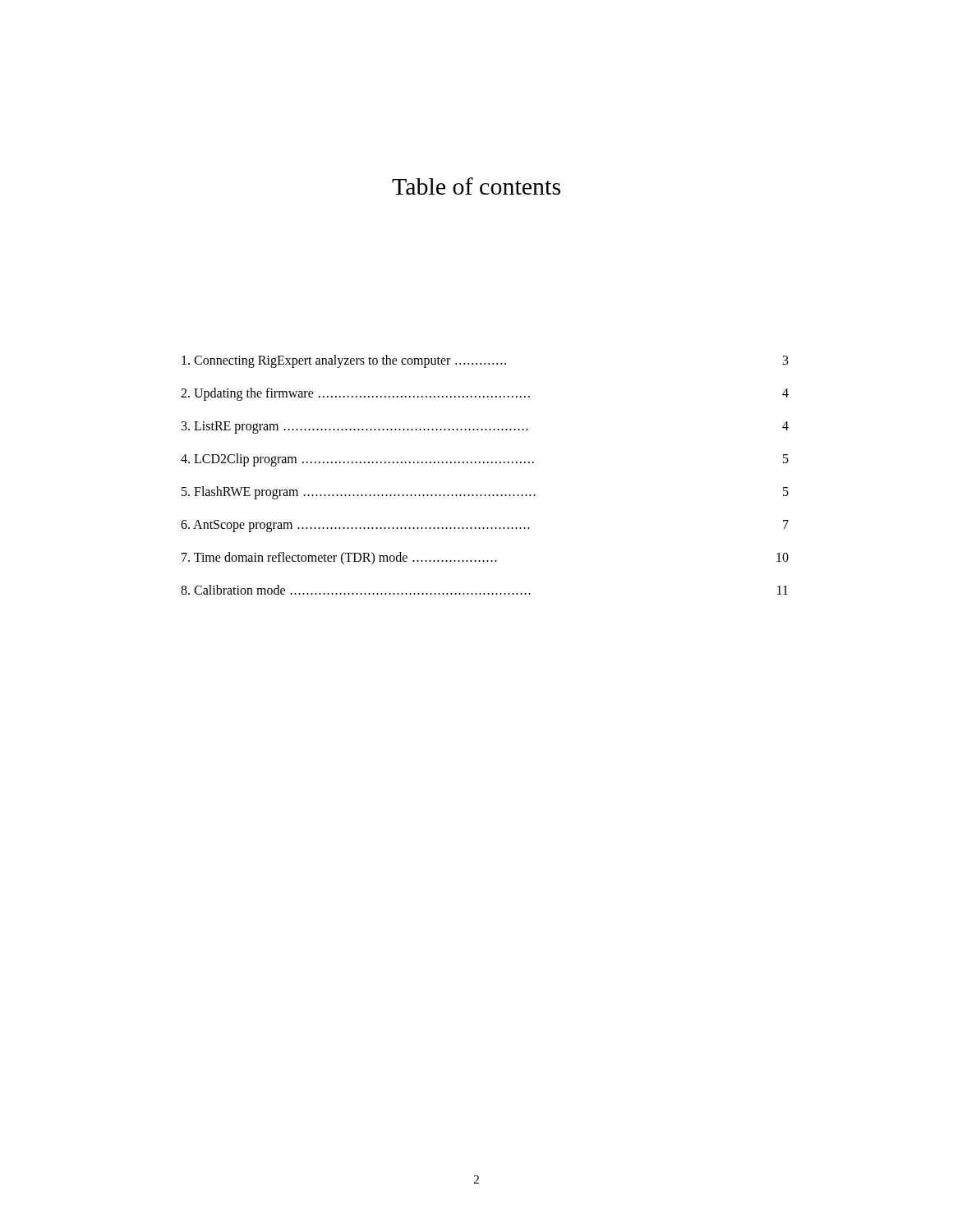The height and width of the screenshot is (1232, 953).
Task: Click on the text block starting "5. FlashRWE program"
Action: tap(485, 492)
